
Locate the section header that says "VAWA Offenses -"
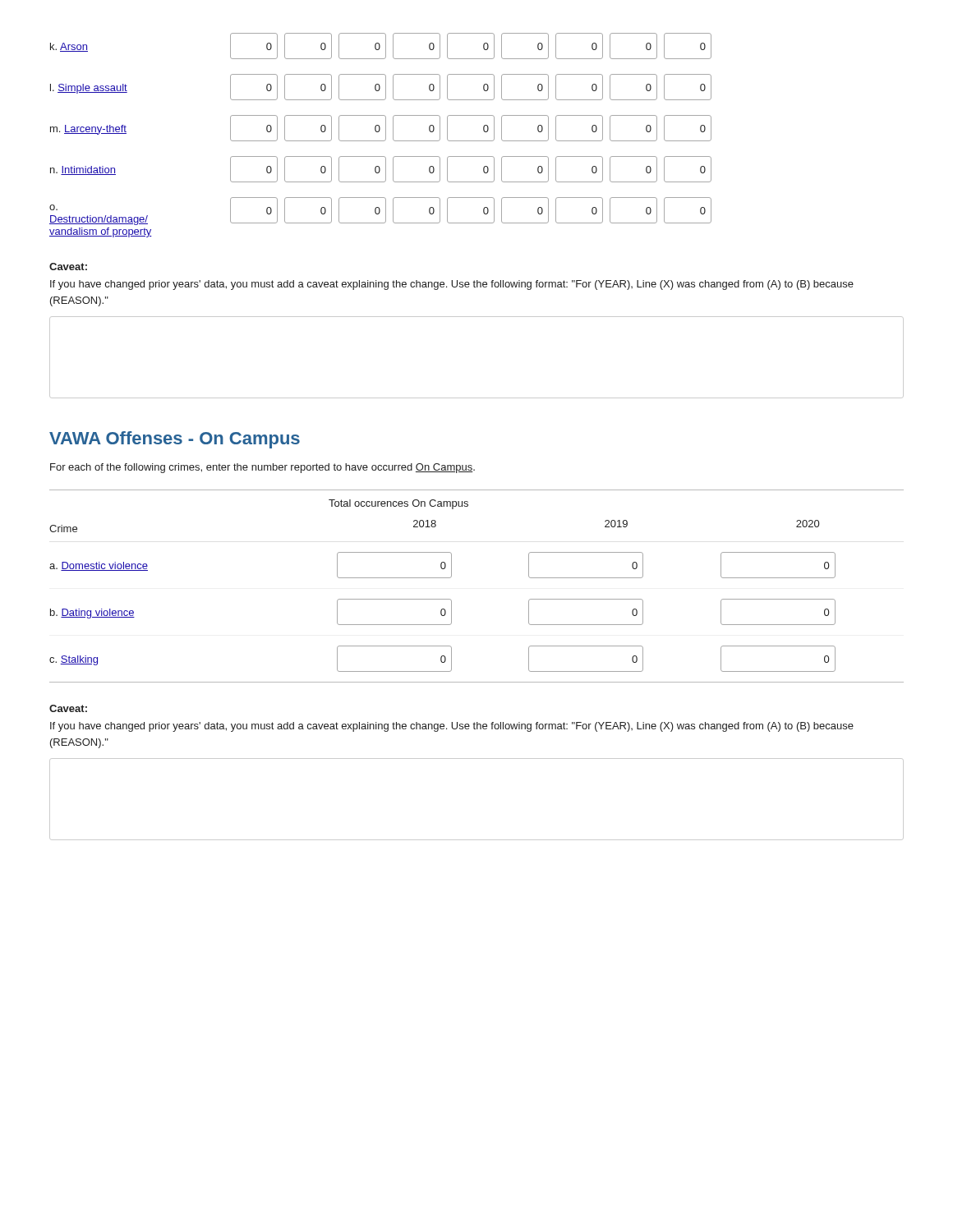[175, 438]
